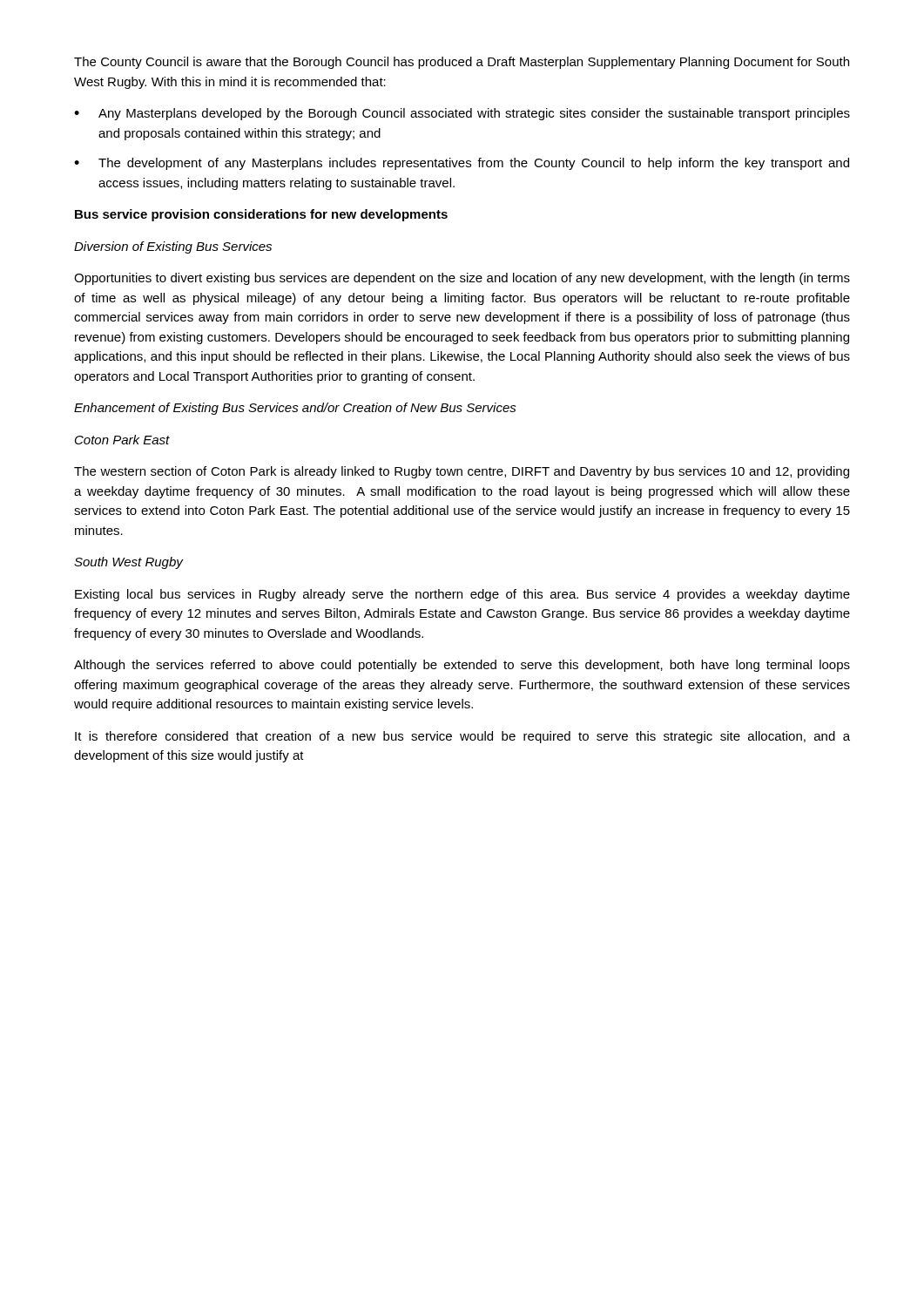924x1307 pixels.
Task: Locate the text block containing "The County Council is aware that"
Action: 462,71
